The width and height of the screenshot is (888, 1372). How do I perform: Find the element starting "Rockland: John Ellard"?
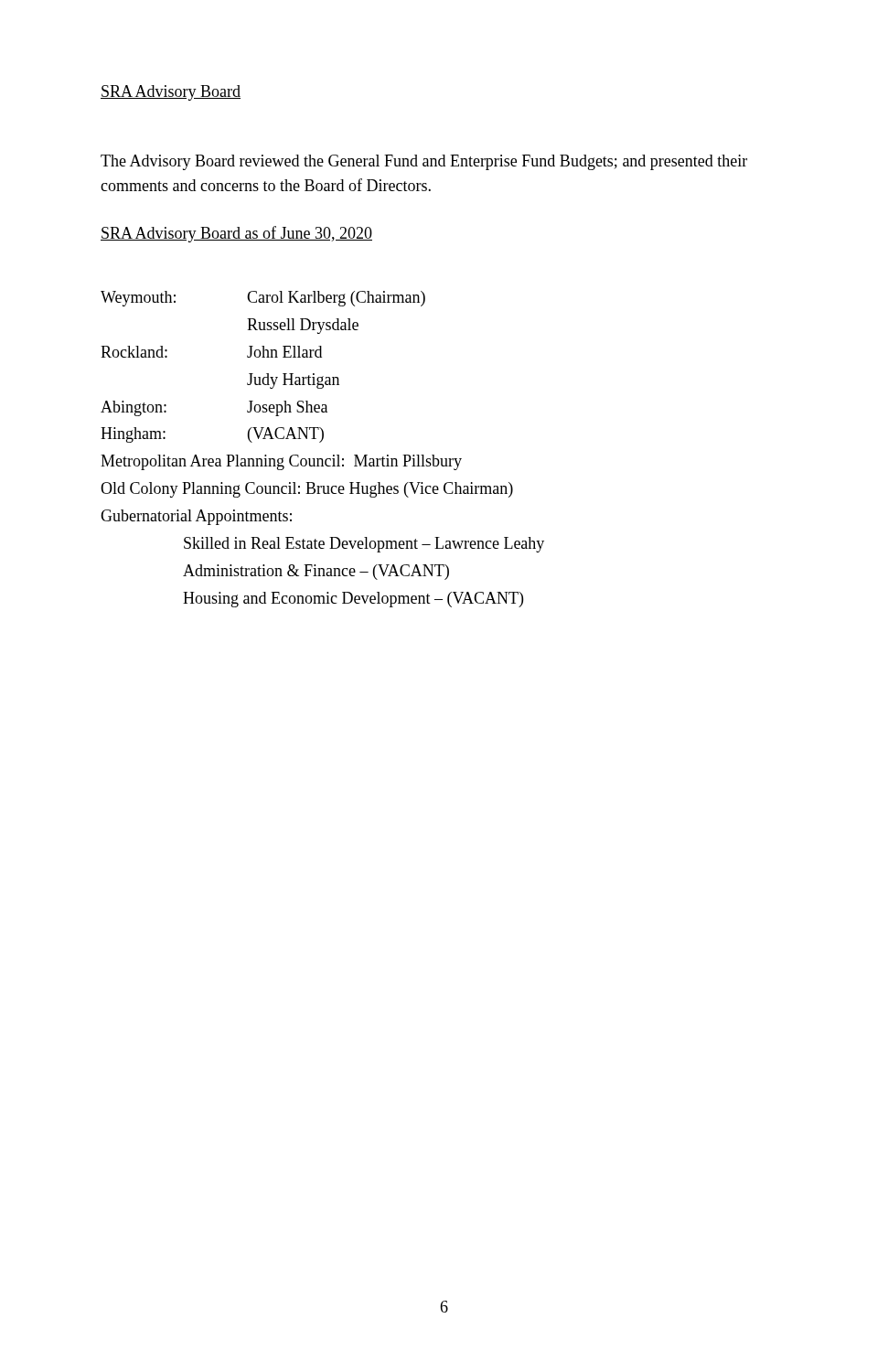tap(132, 352)
